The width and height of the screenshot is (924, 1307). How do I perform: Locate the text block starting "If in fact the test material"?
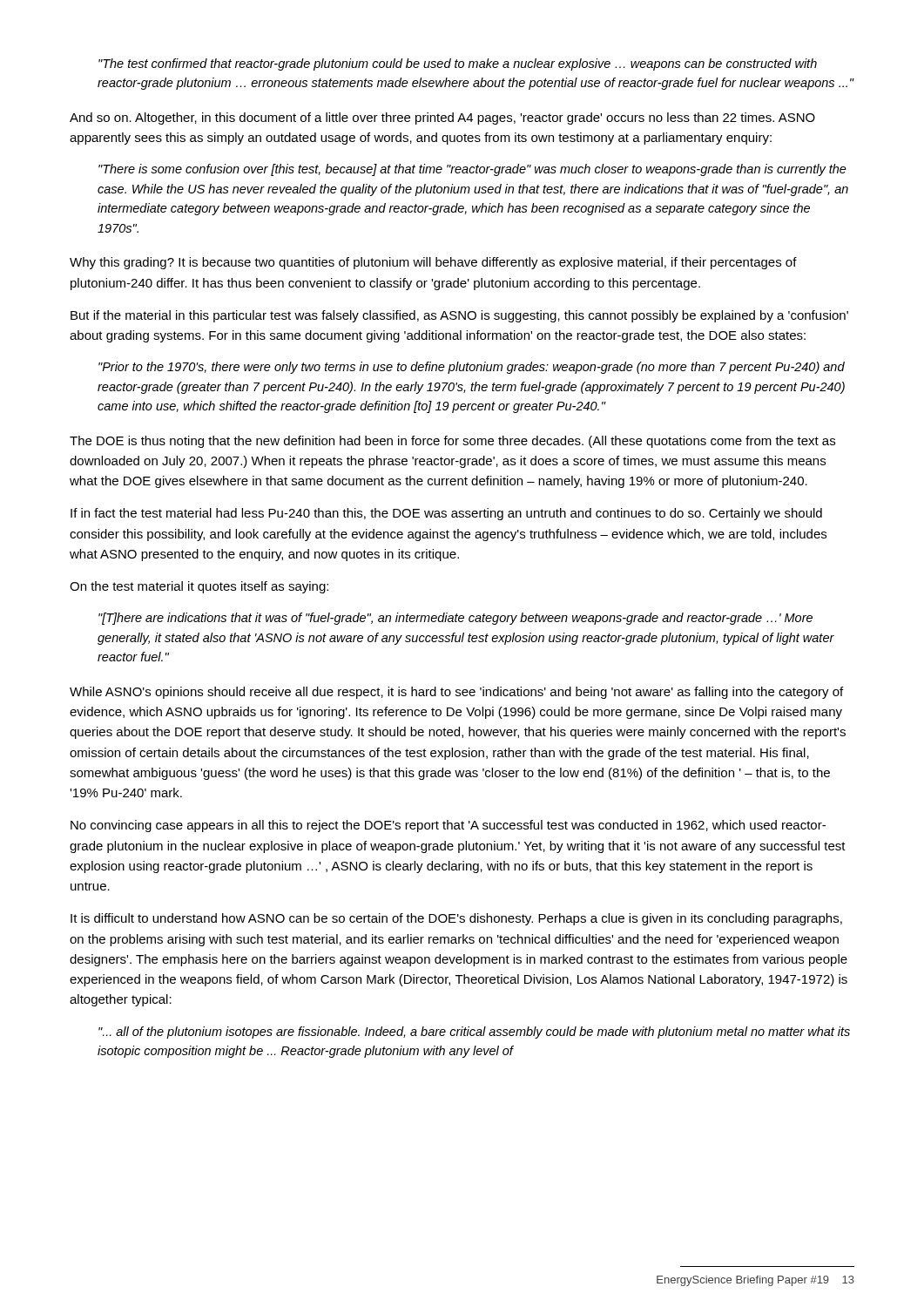[x=448, y=533]
